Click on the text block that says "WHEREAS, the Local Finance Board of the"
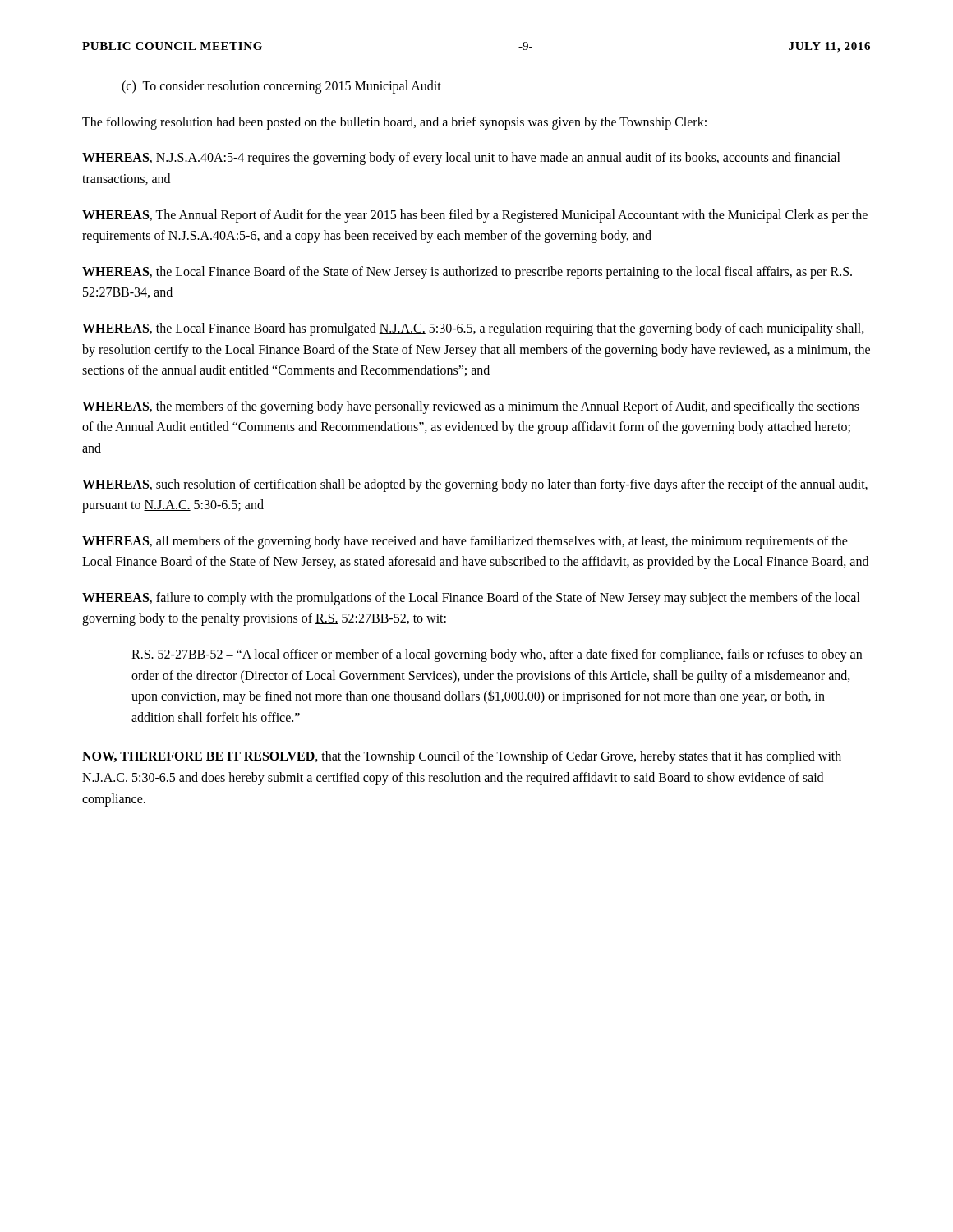 tap(467, 282)
